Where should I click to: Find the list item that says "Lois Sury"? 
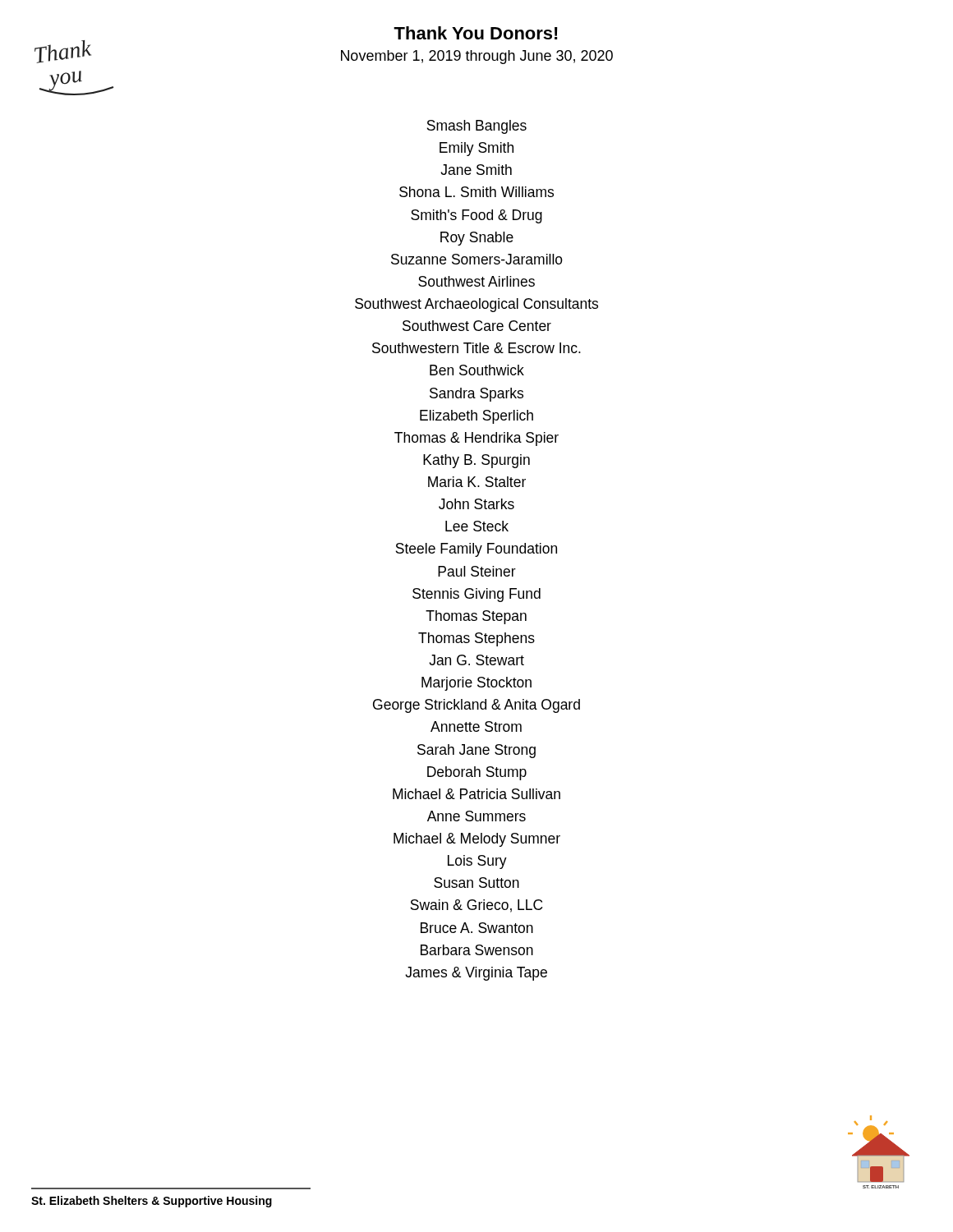point(476,861)
